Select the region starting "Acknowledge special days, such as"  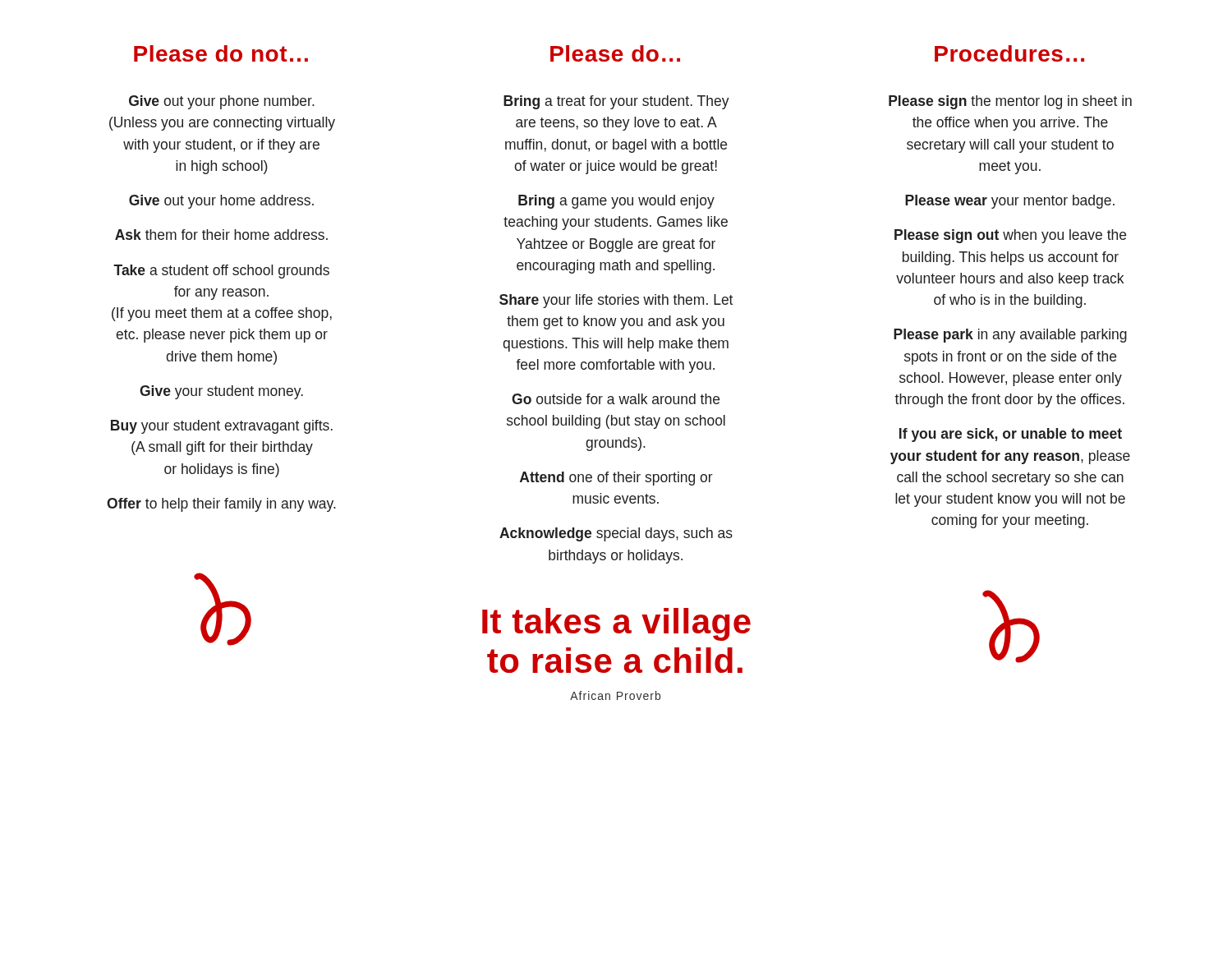tap(616, 544)
